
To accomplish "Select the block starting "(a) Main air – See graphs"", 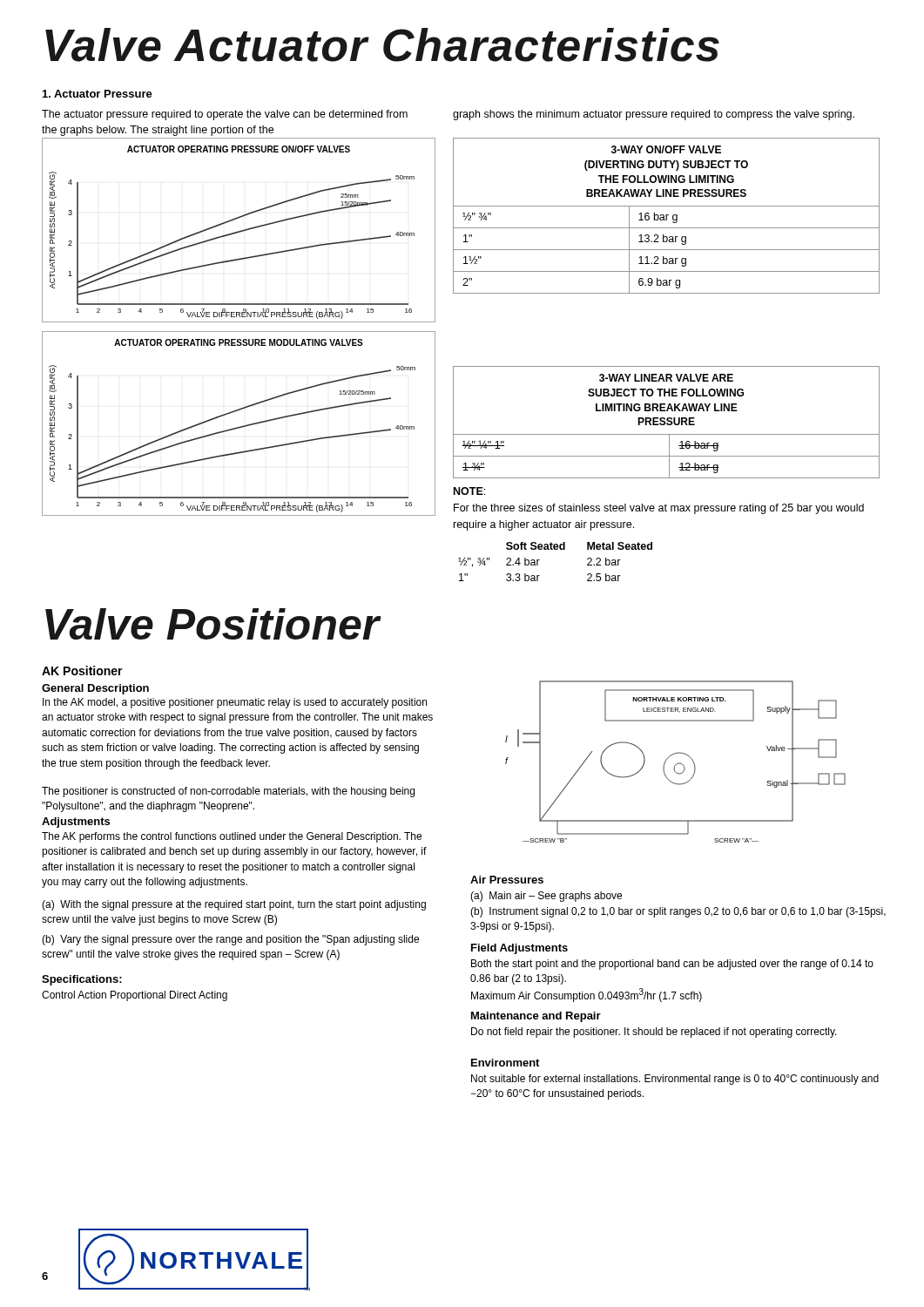I will pos(546,896).
